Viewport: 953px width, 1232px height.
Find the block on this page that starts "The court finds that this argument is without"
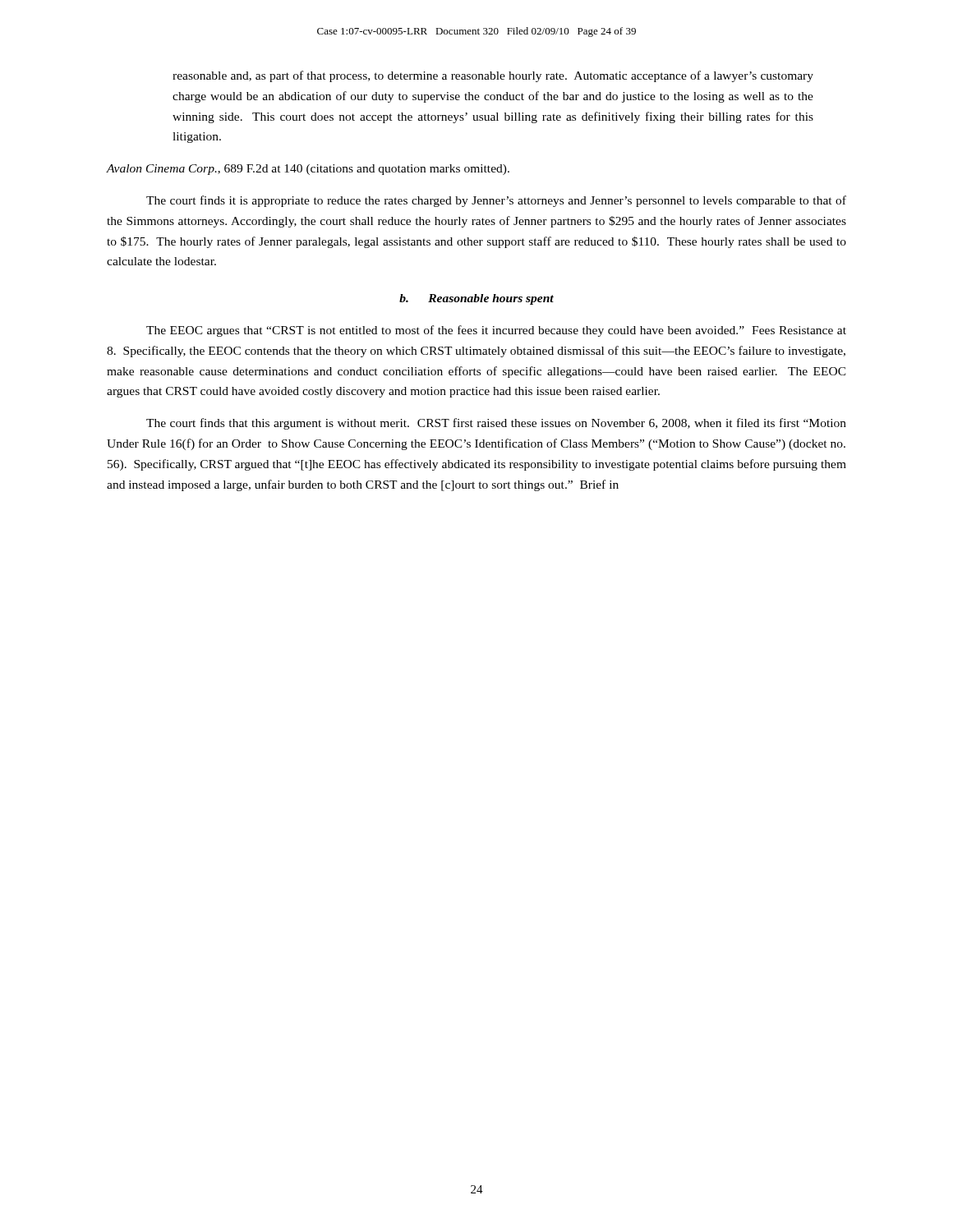click(x=476, y=453)
